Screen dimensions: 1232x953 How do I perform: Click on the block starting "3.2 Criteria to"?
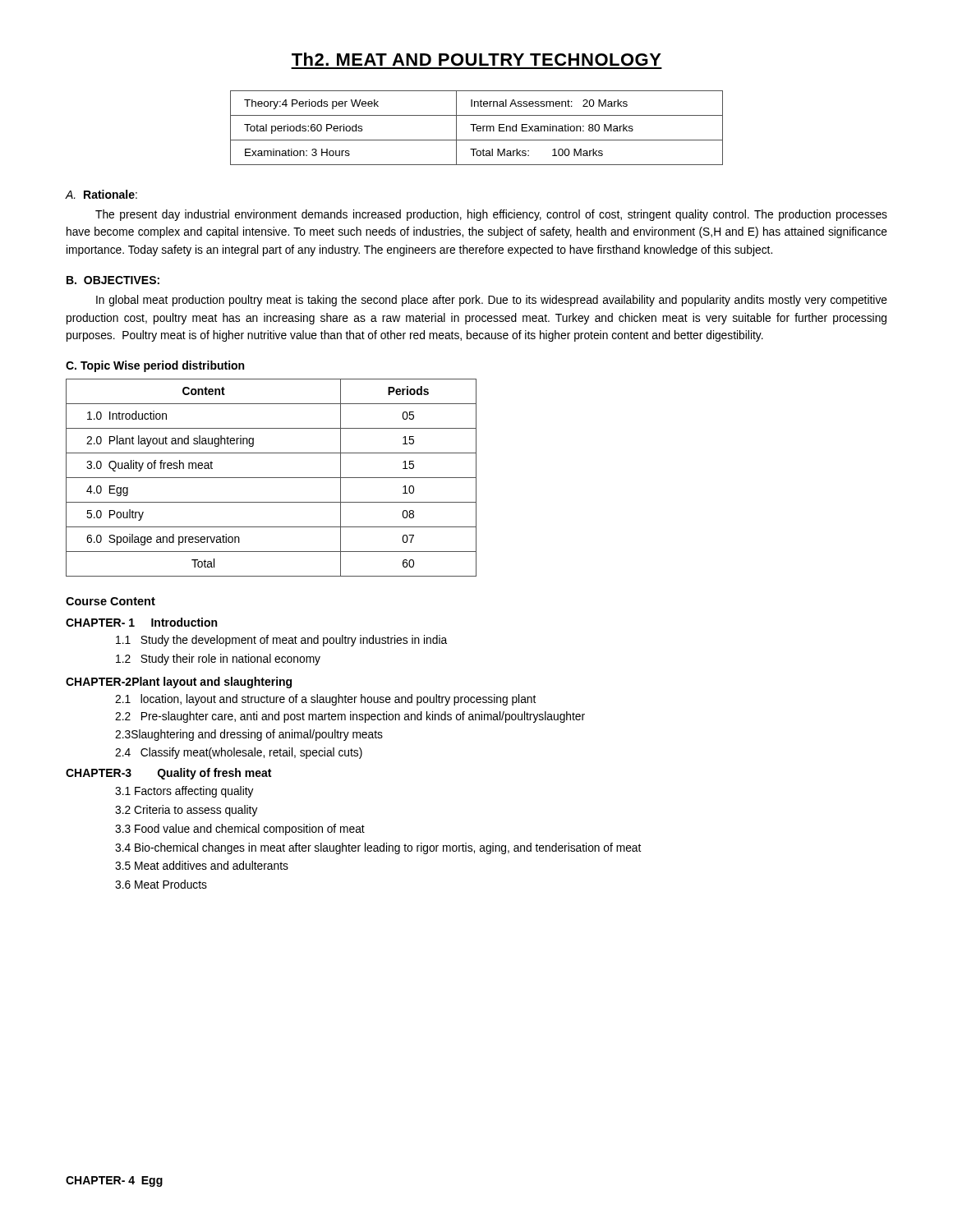point(186,810)
